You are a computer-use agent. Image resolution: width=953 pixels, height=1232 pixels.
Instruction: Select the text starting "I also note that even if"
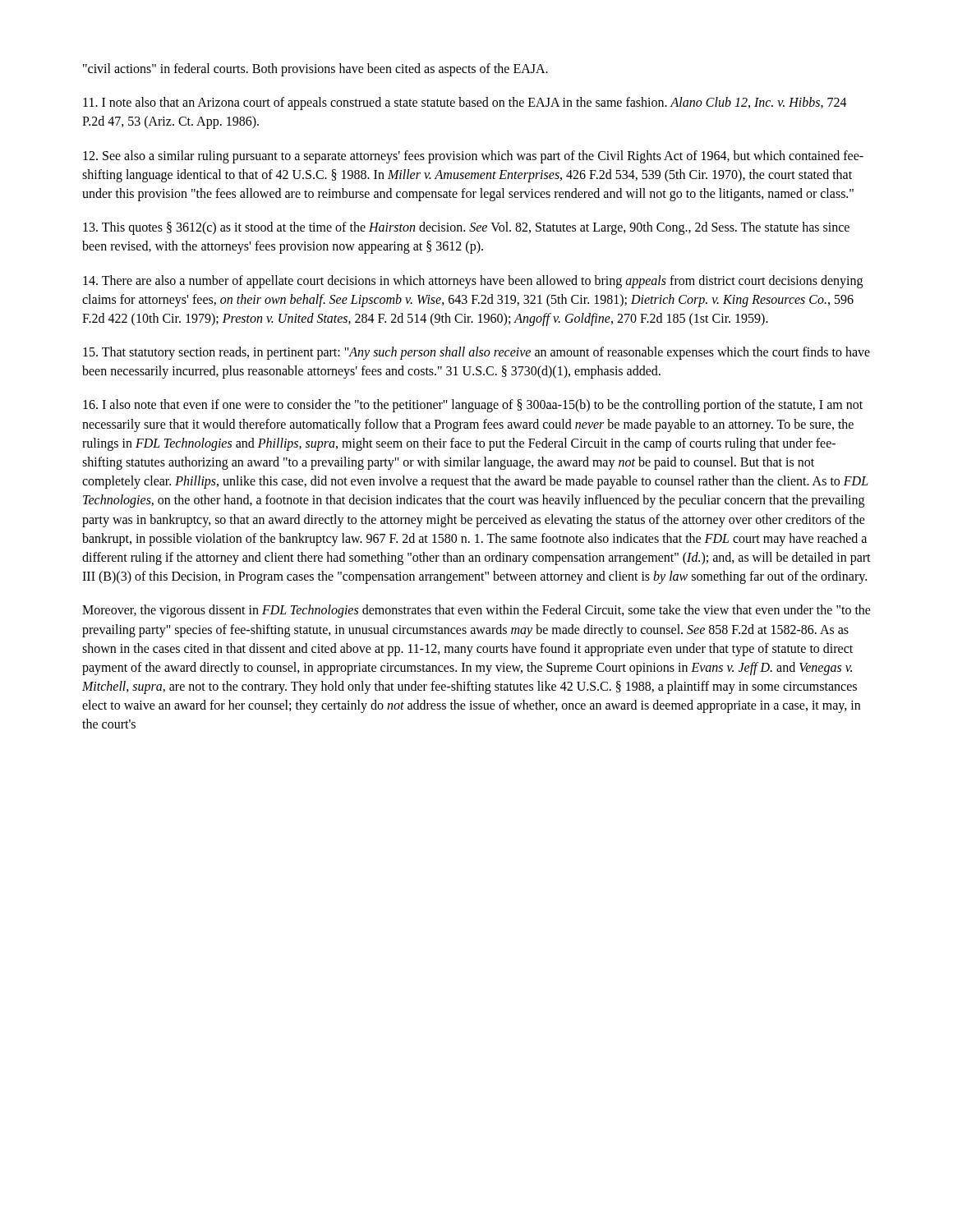click(x=476, y=491)
